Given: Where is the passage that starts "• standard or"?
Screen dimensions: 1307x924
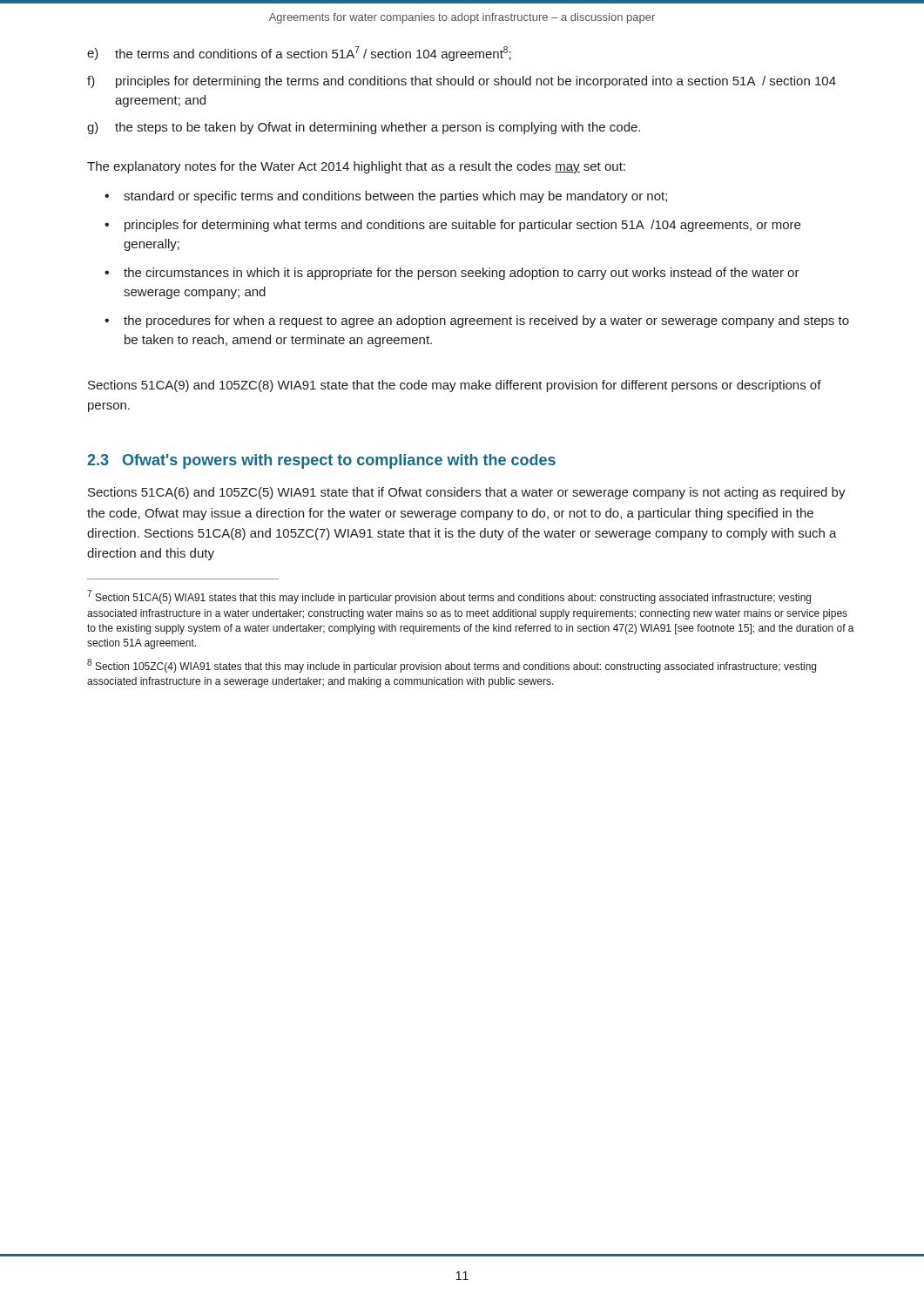Looking at the screenshot, I should pyautogui.click(x=479, y=196).
